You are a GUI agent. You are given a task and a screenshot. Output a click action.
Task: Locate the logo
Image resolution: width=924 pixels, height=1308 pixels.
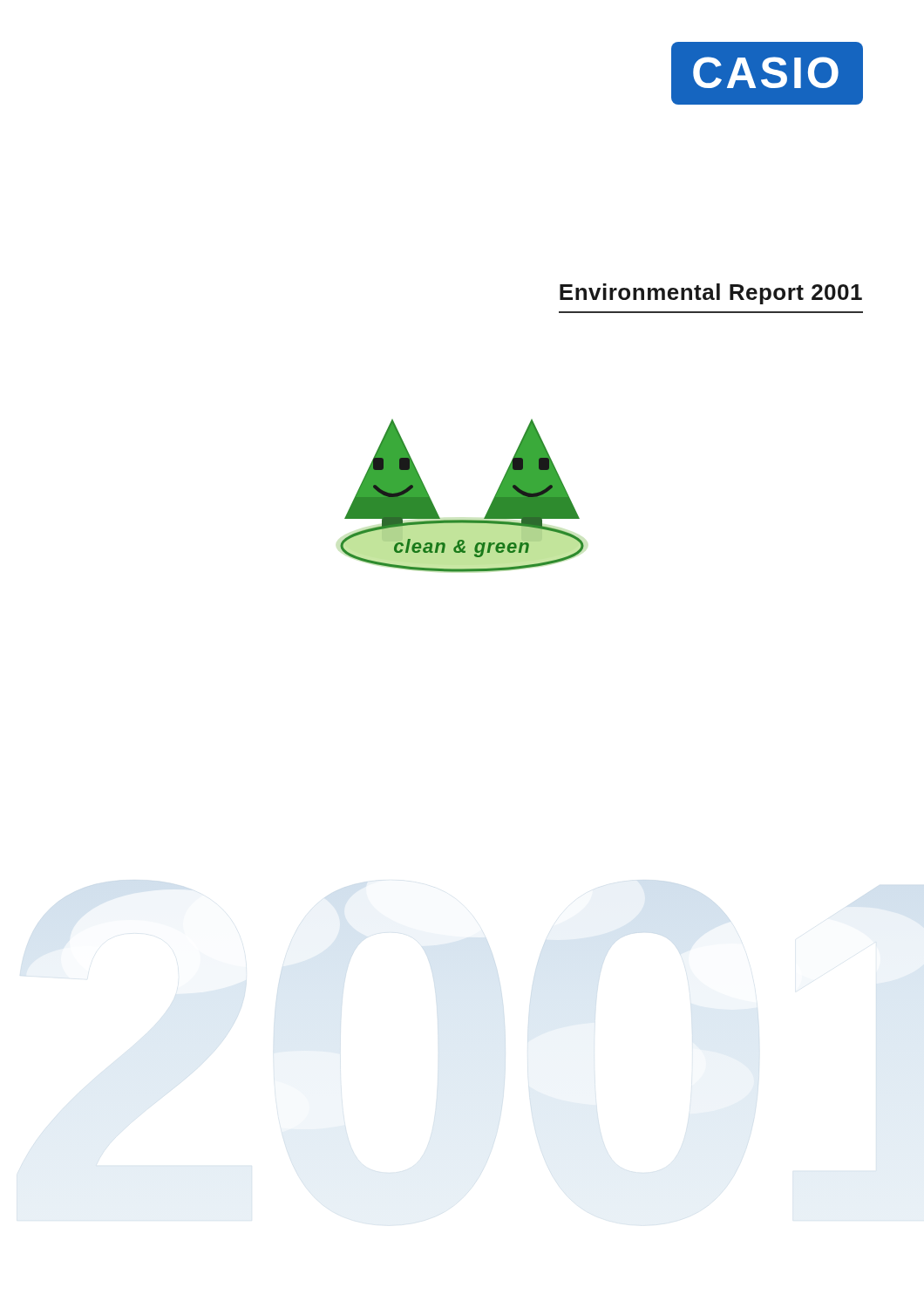tap(767, 75)
